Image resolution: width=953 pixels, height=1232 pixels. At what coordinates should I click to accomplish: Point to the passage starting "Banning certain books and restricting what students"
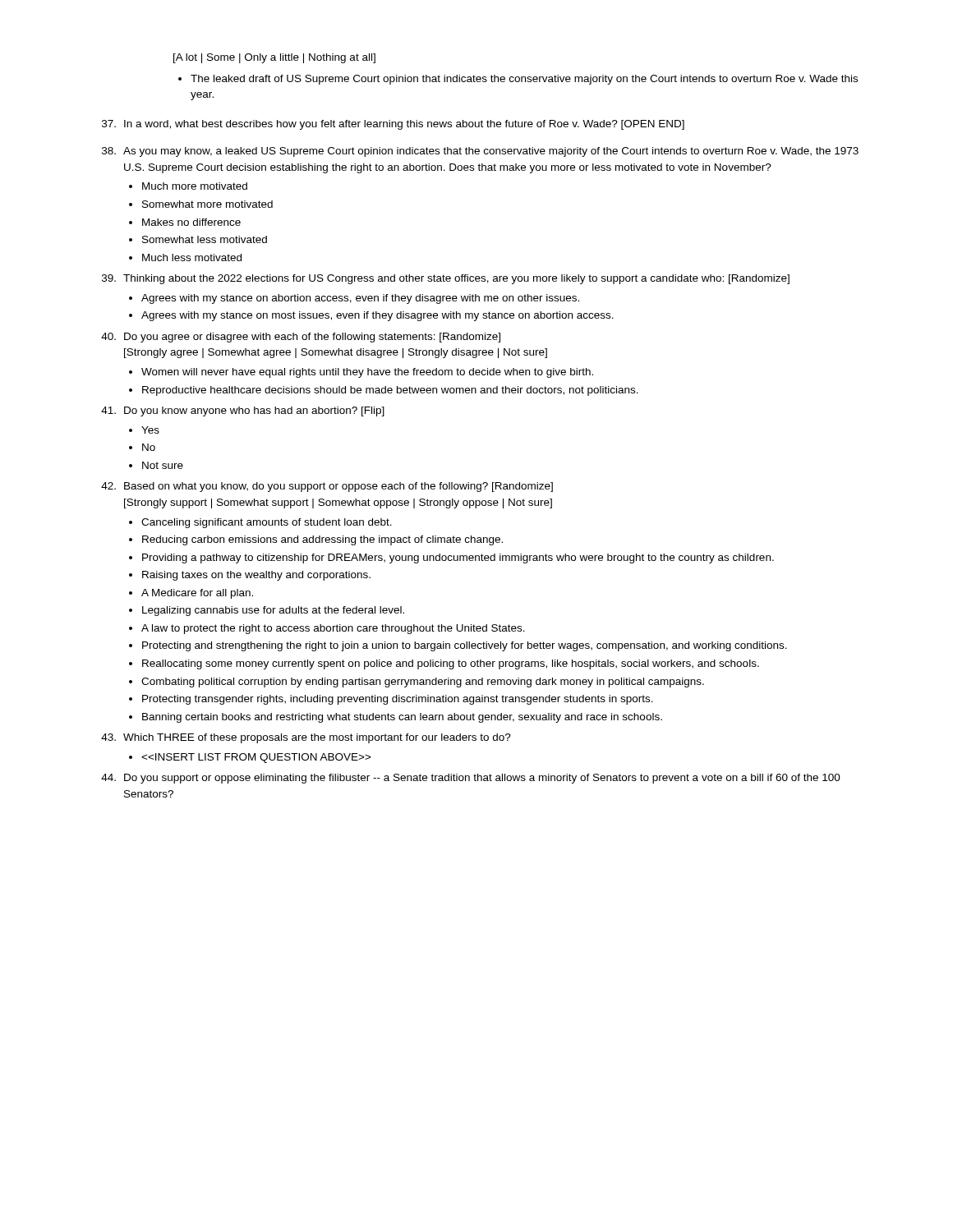coord(402,716)
